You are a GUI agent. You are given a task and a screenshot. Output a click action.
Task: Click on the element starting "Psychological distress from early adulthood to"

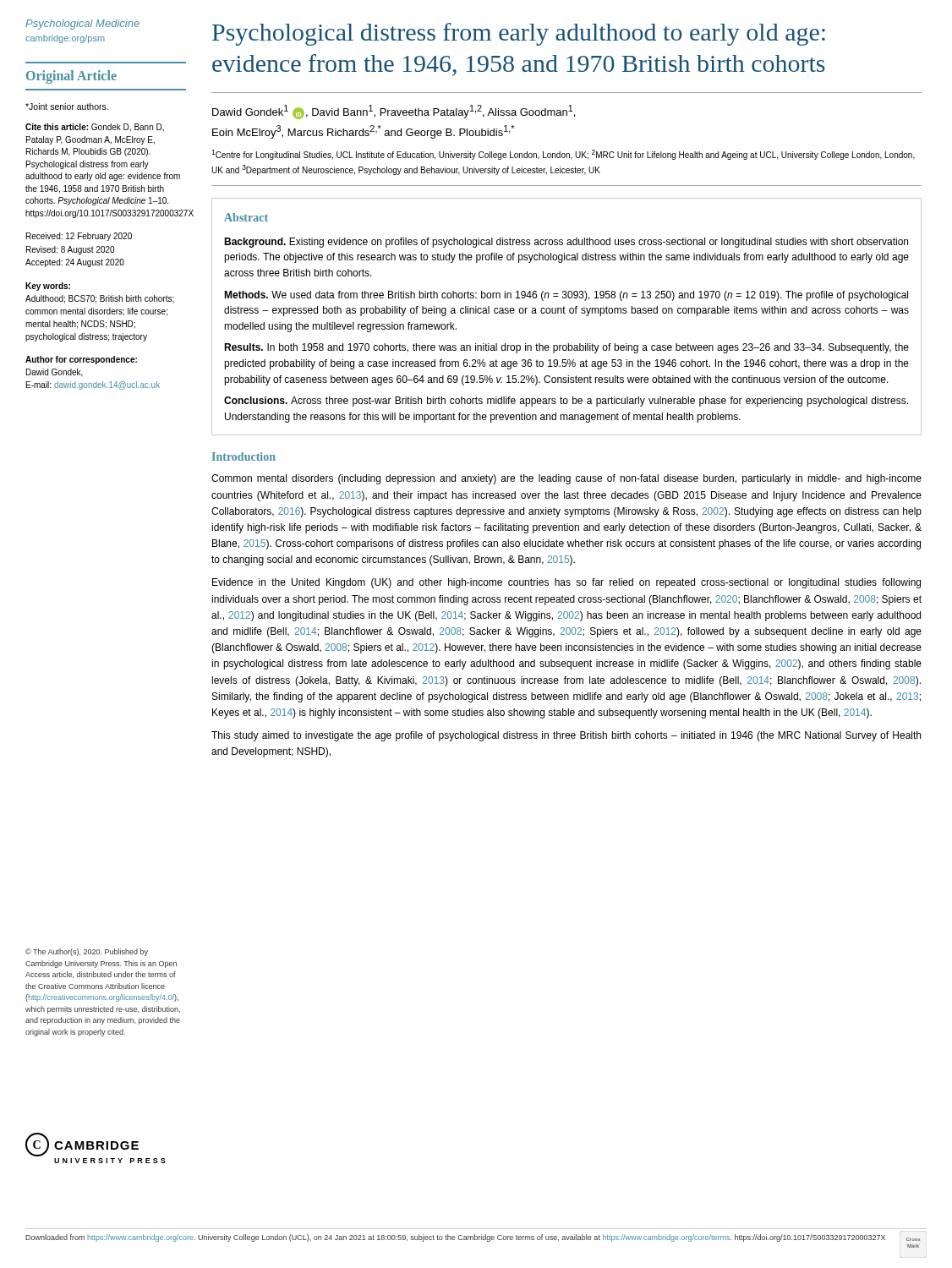click(519, 47)
